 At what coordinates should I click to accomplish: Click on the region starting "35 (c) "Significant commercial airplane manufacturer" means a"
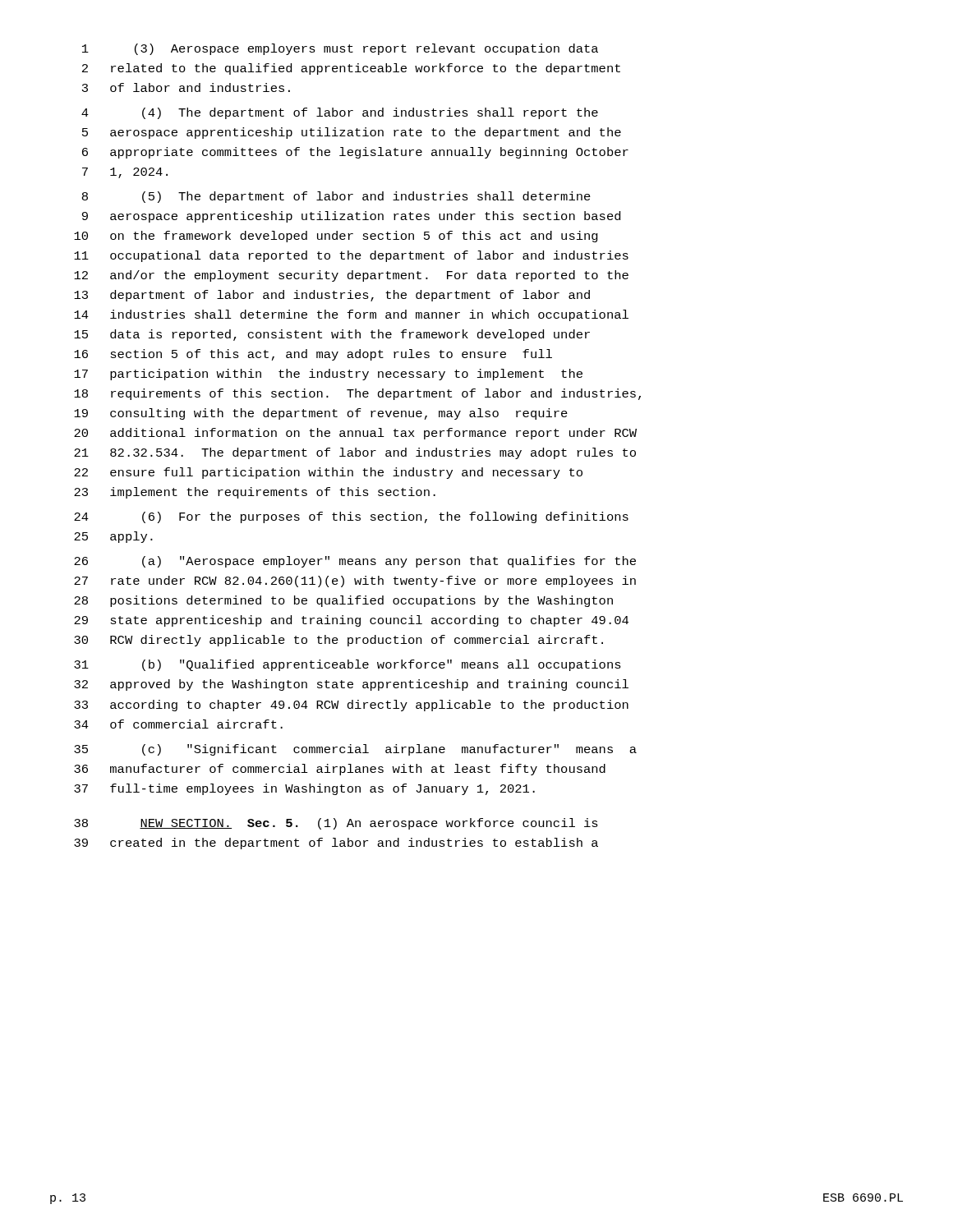(476, 769)
